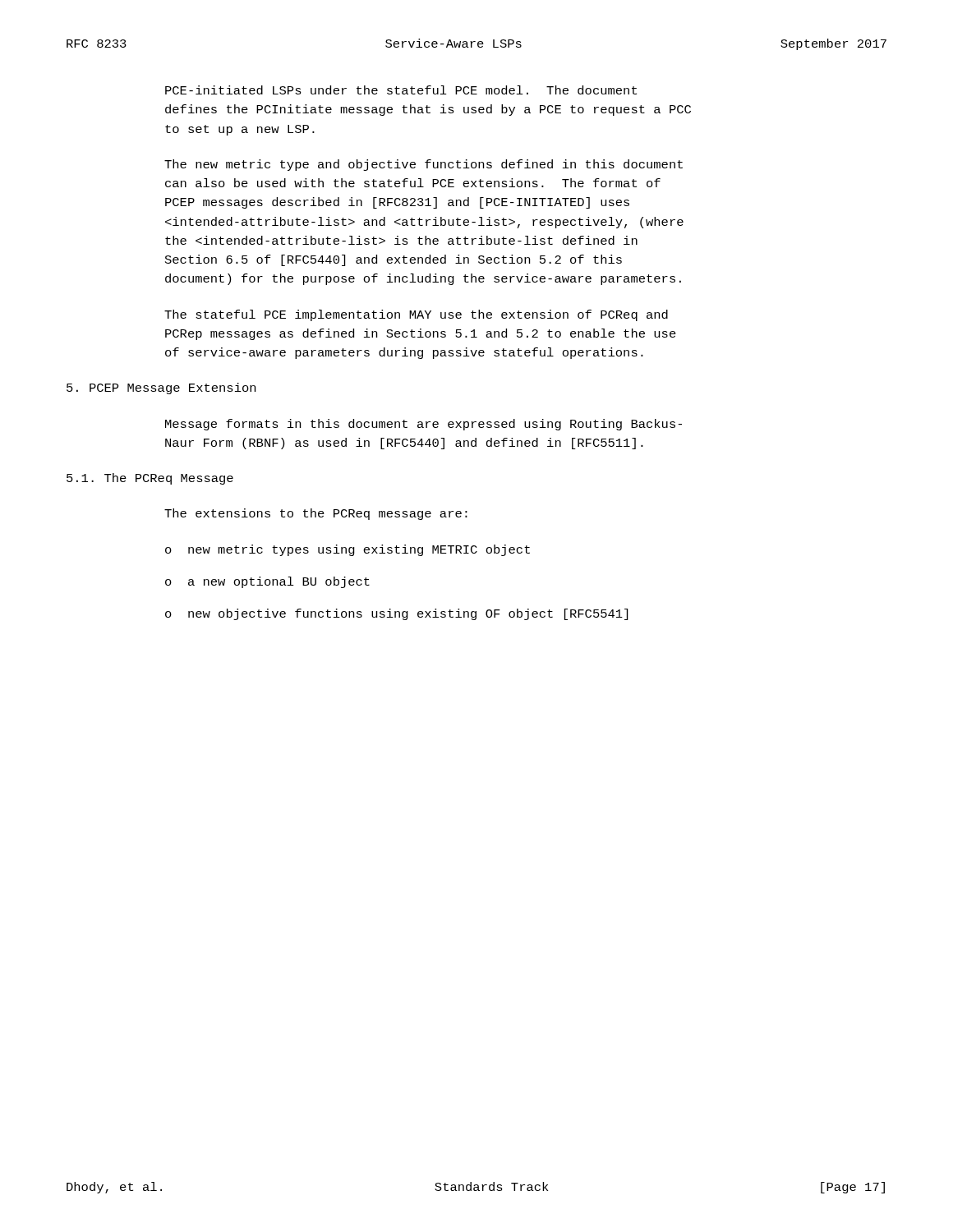The height and width of the screenshot is (1232, 953).
Task: Locate the block of text that opens with "PCE-initiated LSPs under the stateful"
Action: click(x=428, y=110)
